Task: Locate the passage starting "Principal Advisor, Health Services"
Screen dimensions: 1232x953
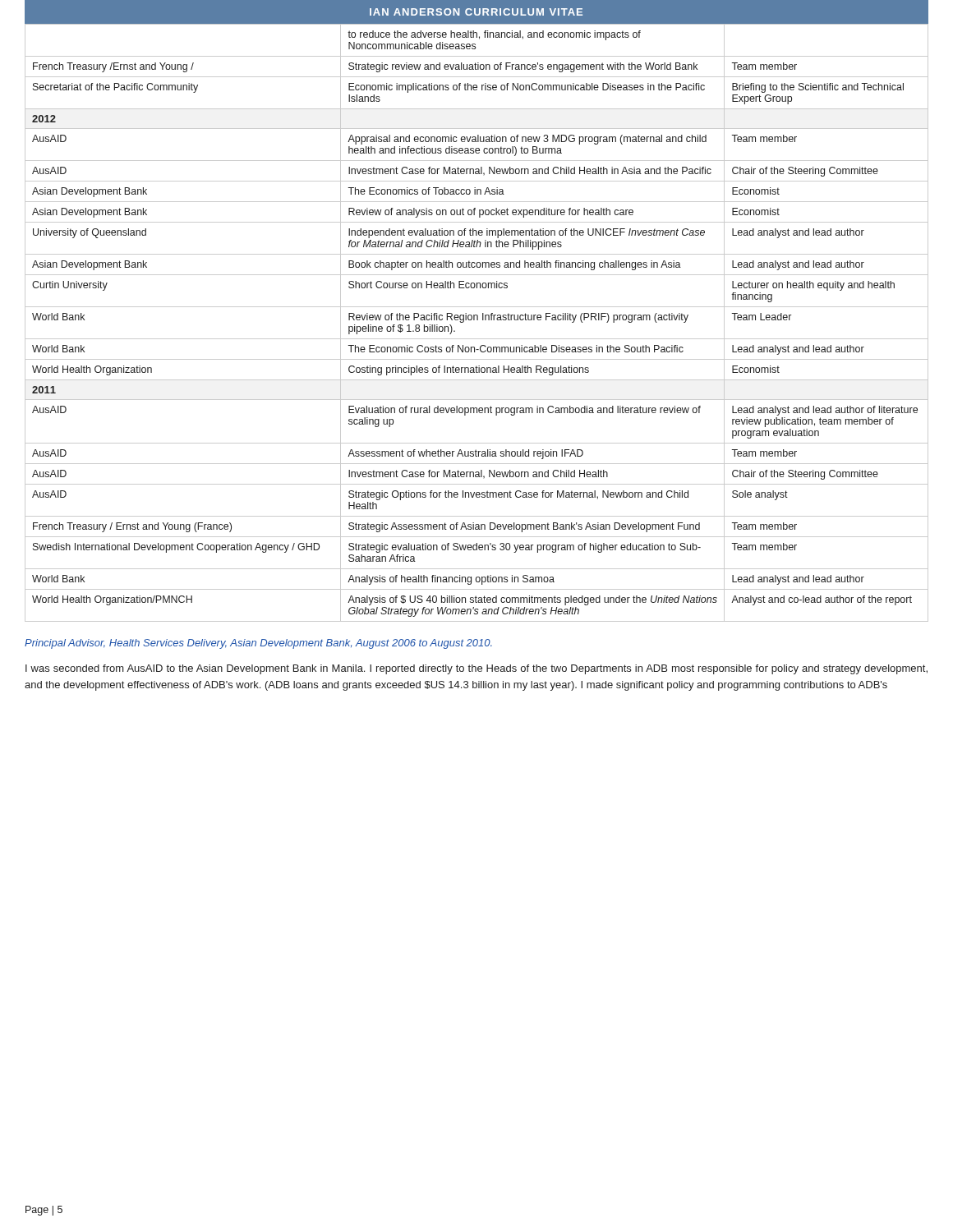Action: point(259,643)
